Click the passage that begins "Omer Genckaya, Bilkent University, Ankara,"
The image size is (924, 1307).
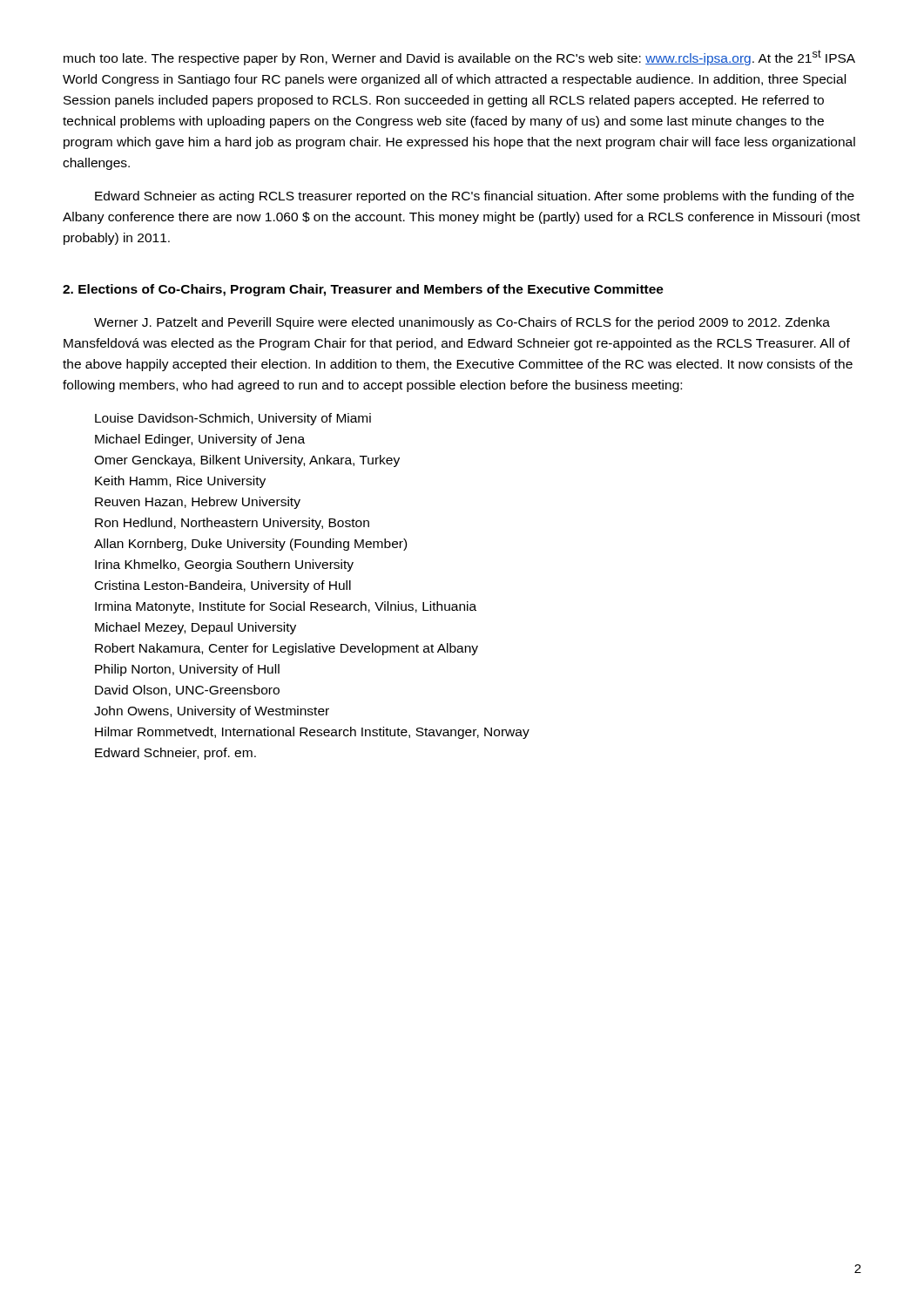coord(247,461)
